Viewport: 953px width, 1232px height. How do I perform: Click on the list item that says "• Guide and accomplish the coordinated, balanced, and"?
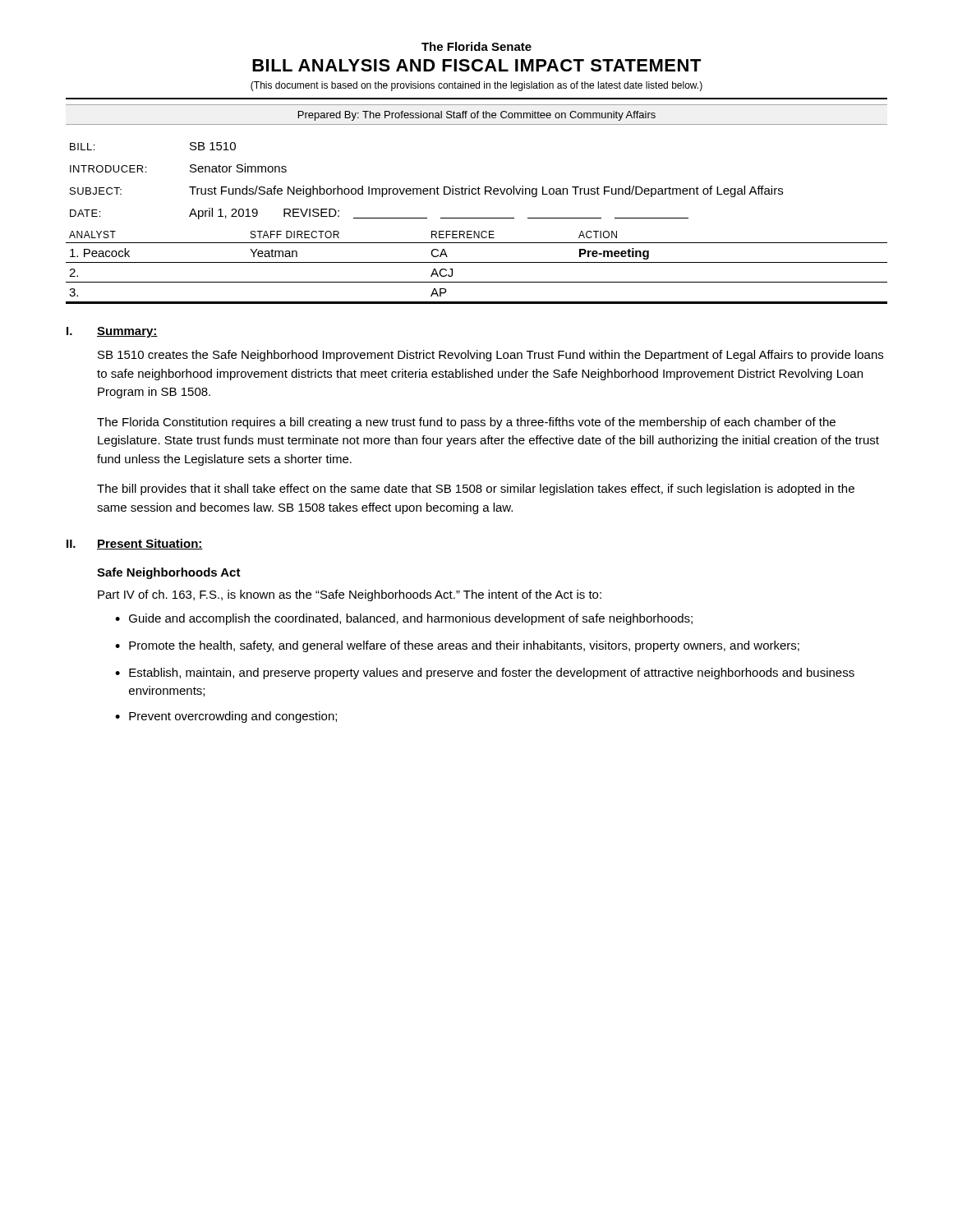click(x=404, y=619)
